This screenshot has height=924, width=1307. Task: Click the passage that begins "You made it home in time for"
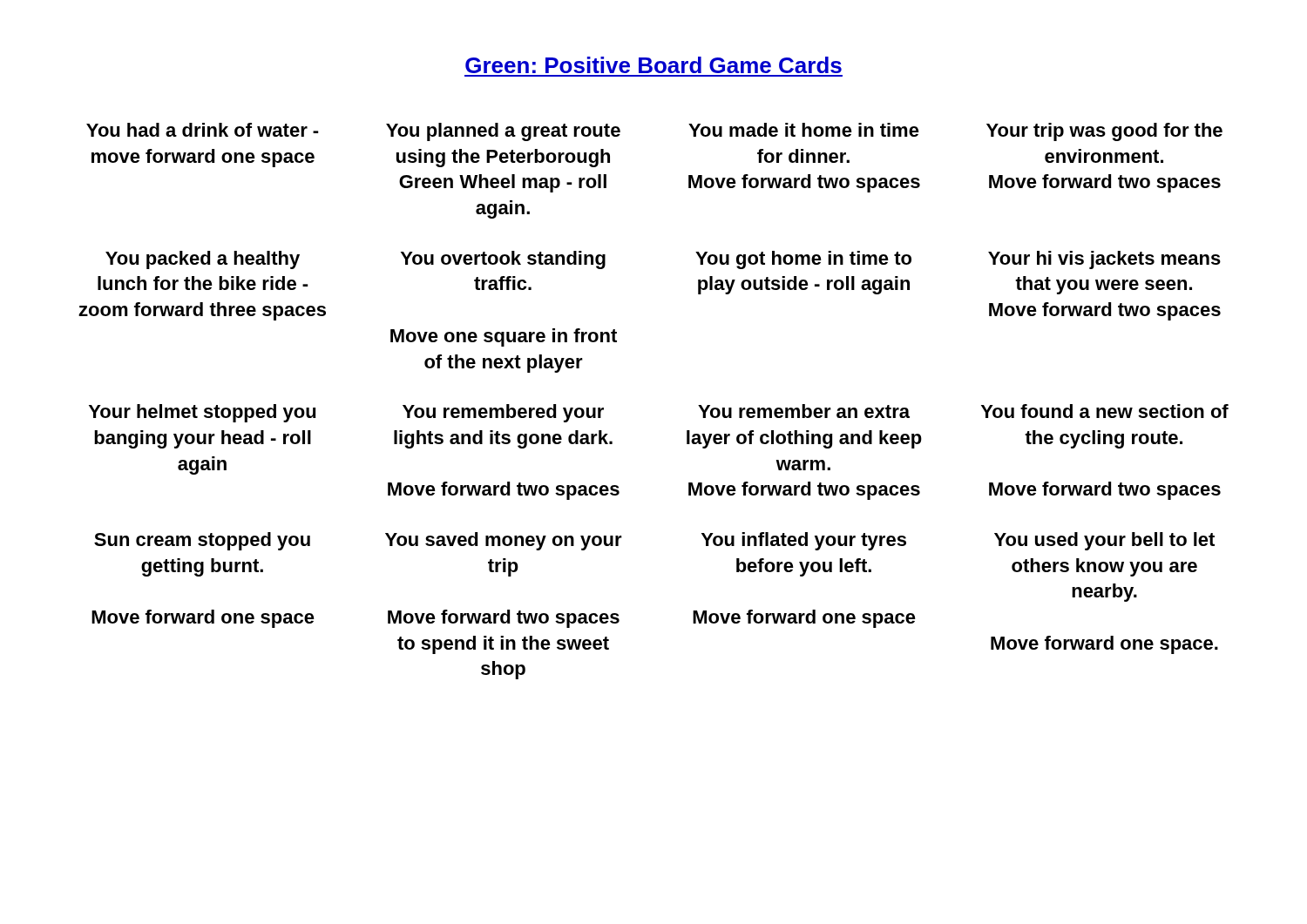(804, 156)
